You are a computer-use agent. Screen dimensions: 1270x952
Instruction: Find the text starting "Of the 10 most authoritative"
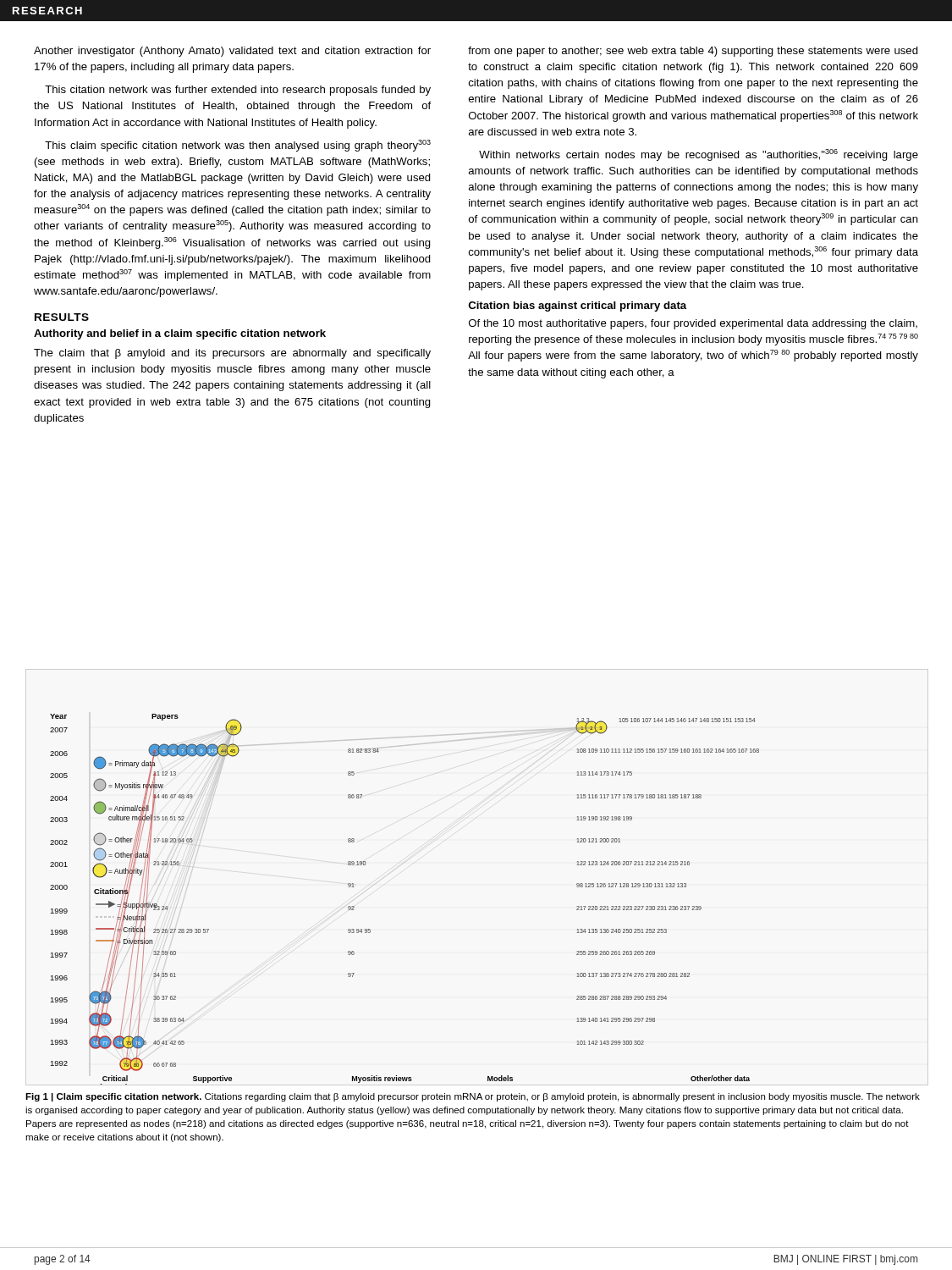point(693,347)
